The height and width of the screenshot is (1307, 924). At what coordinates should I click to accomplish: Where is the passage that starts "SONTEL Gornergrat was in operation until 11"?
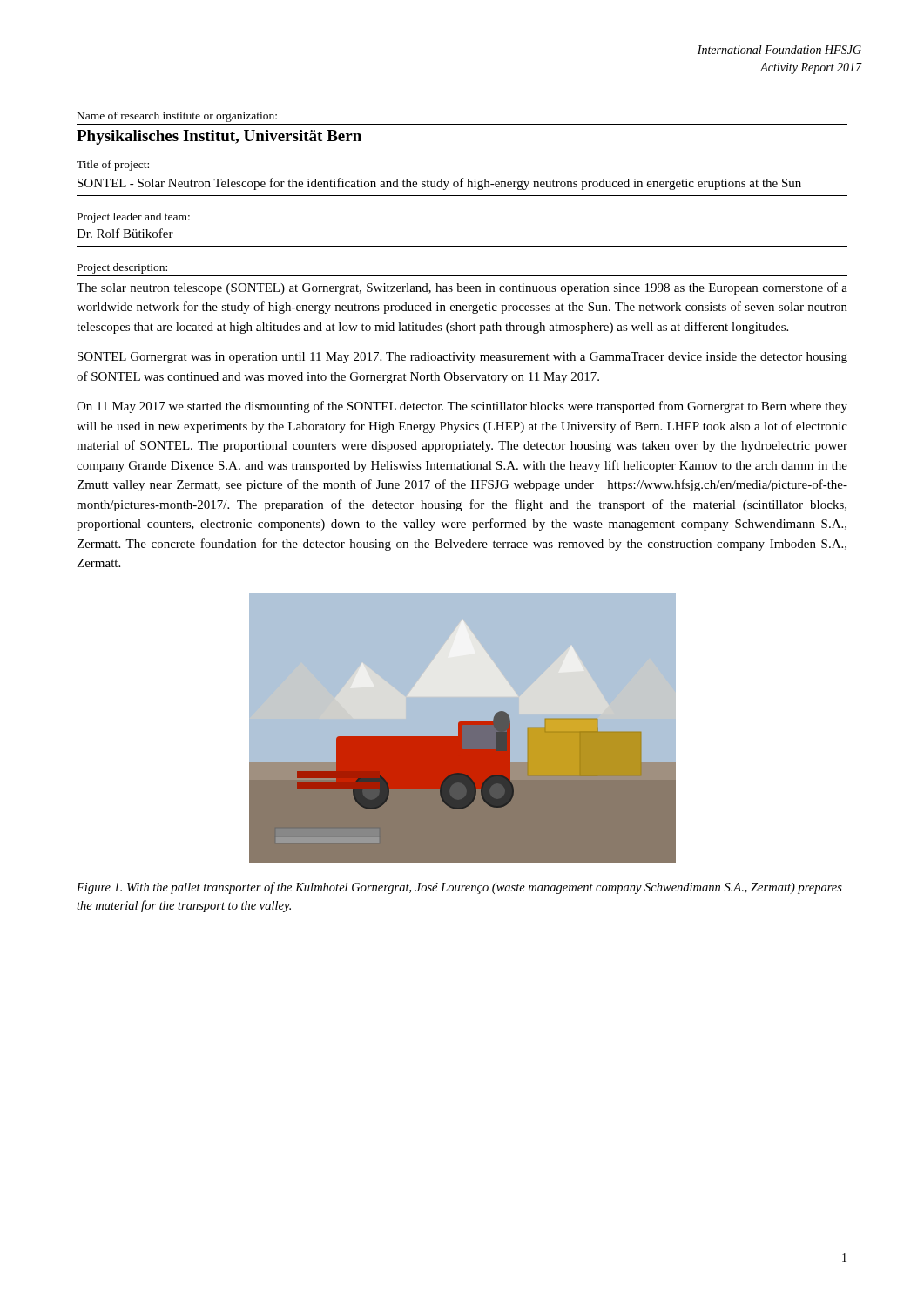coord(462,366)
